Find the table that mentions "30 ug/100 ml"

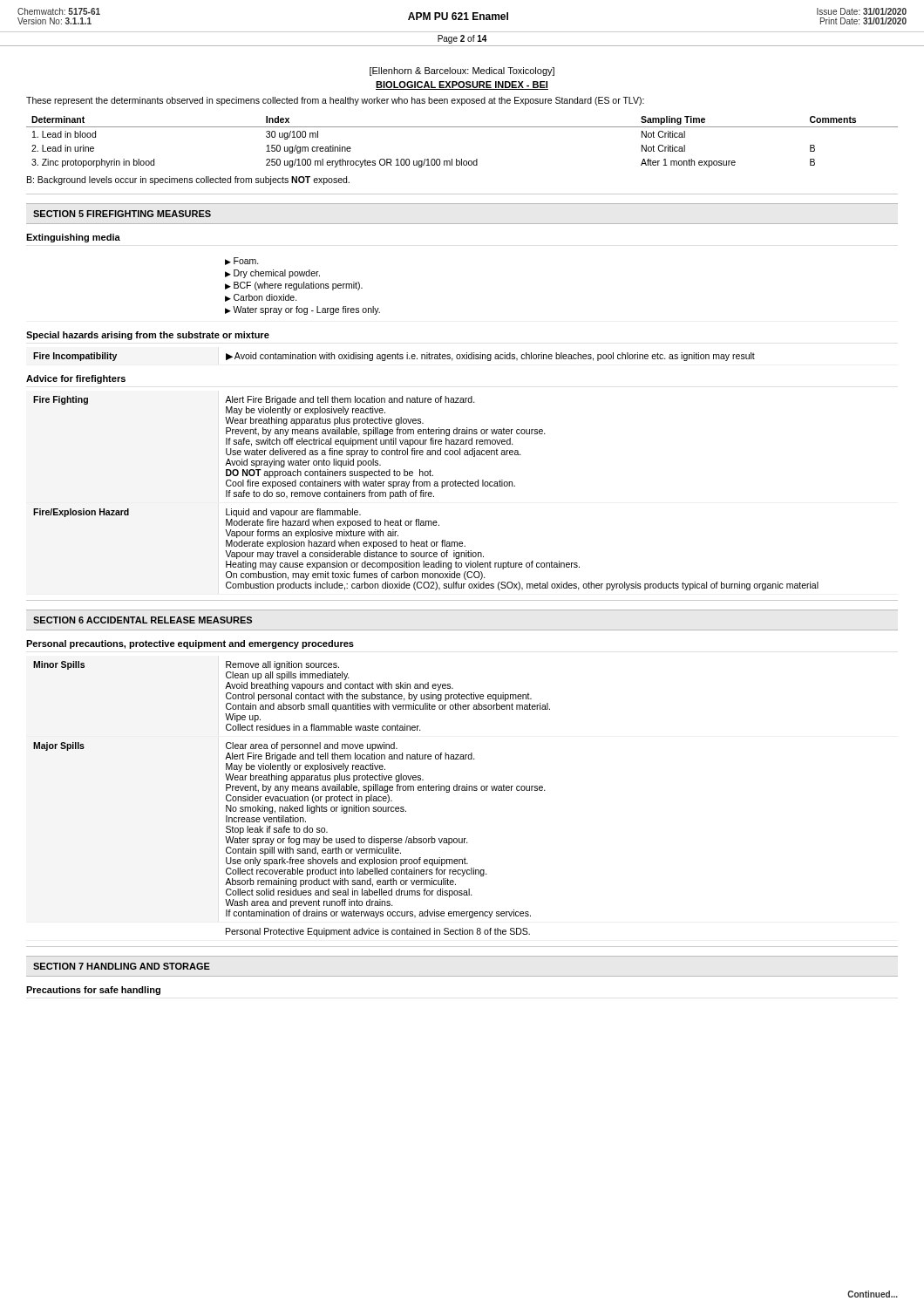tap(462, 141)
